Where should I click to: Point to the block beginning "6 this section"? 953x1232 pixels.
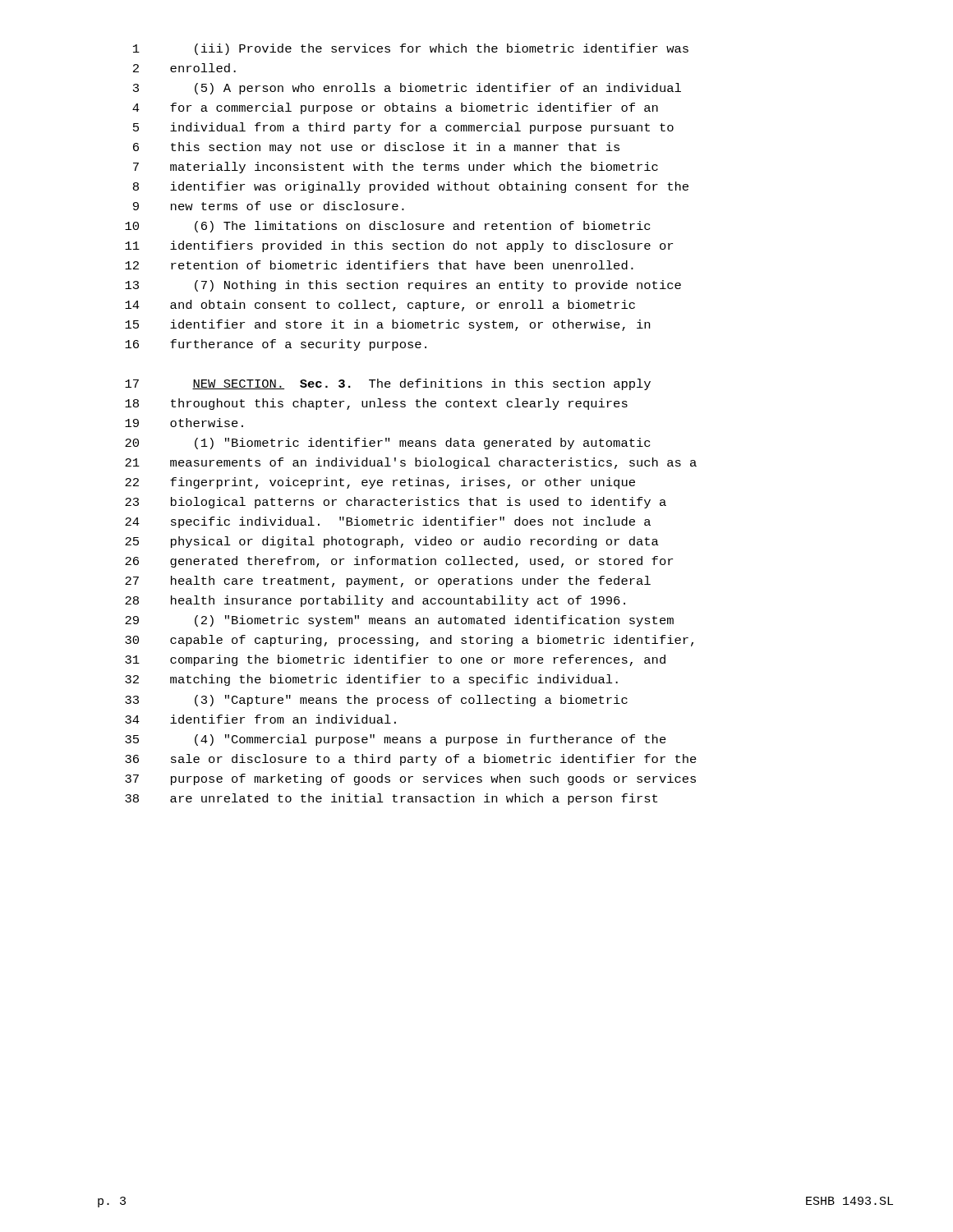tap(359, 148)
